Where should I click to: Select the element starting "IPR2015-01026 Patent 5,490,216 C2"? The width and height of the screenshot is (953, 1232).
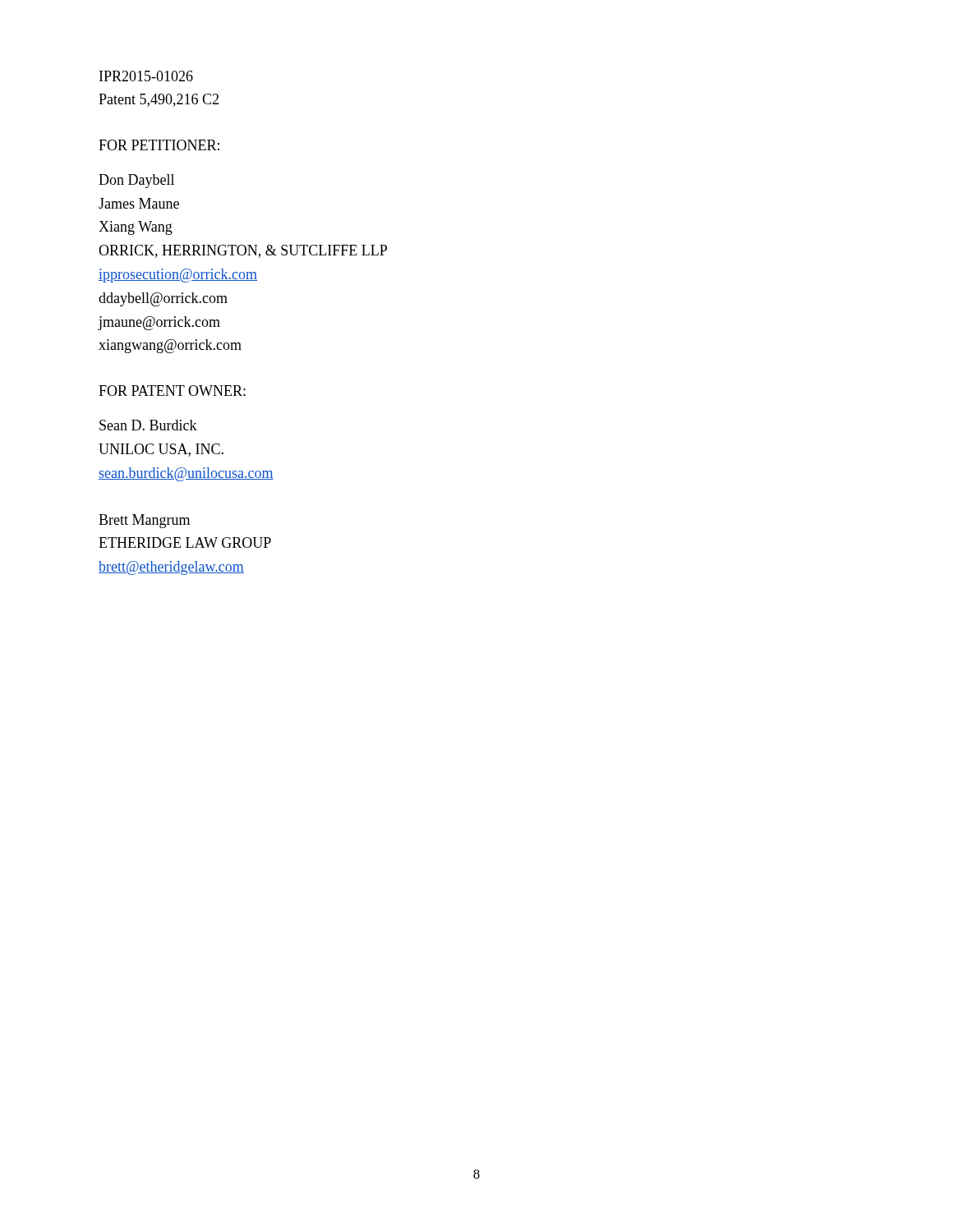coord(159,88)
